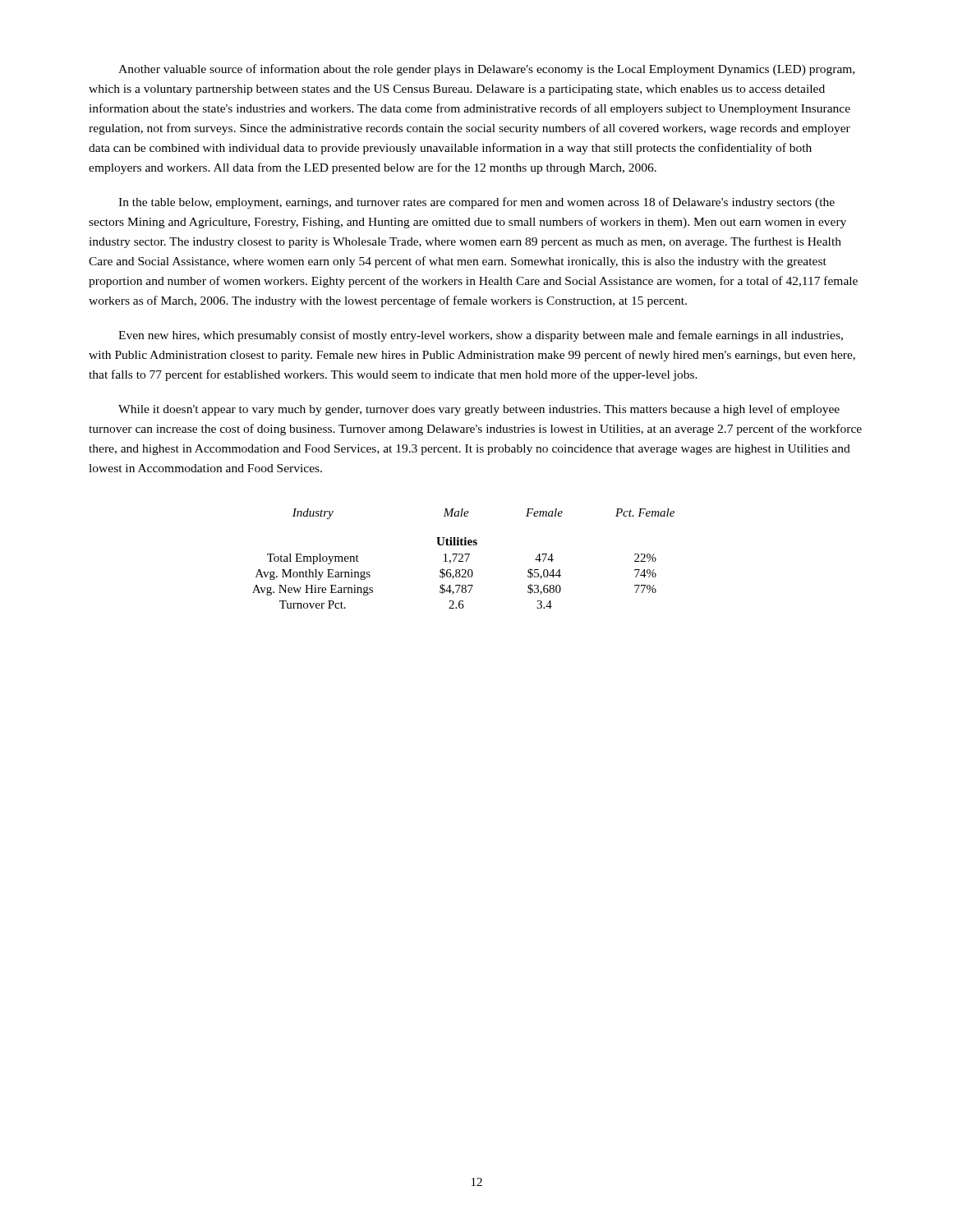The height and width of the screenshot is (1232, 953).
Task: Locate the text block containing "Another valuable source"
Action: tap(476, 269)
